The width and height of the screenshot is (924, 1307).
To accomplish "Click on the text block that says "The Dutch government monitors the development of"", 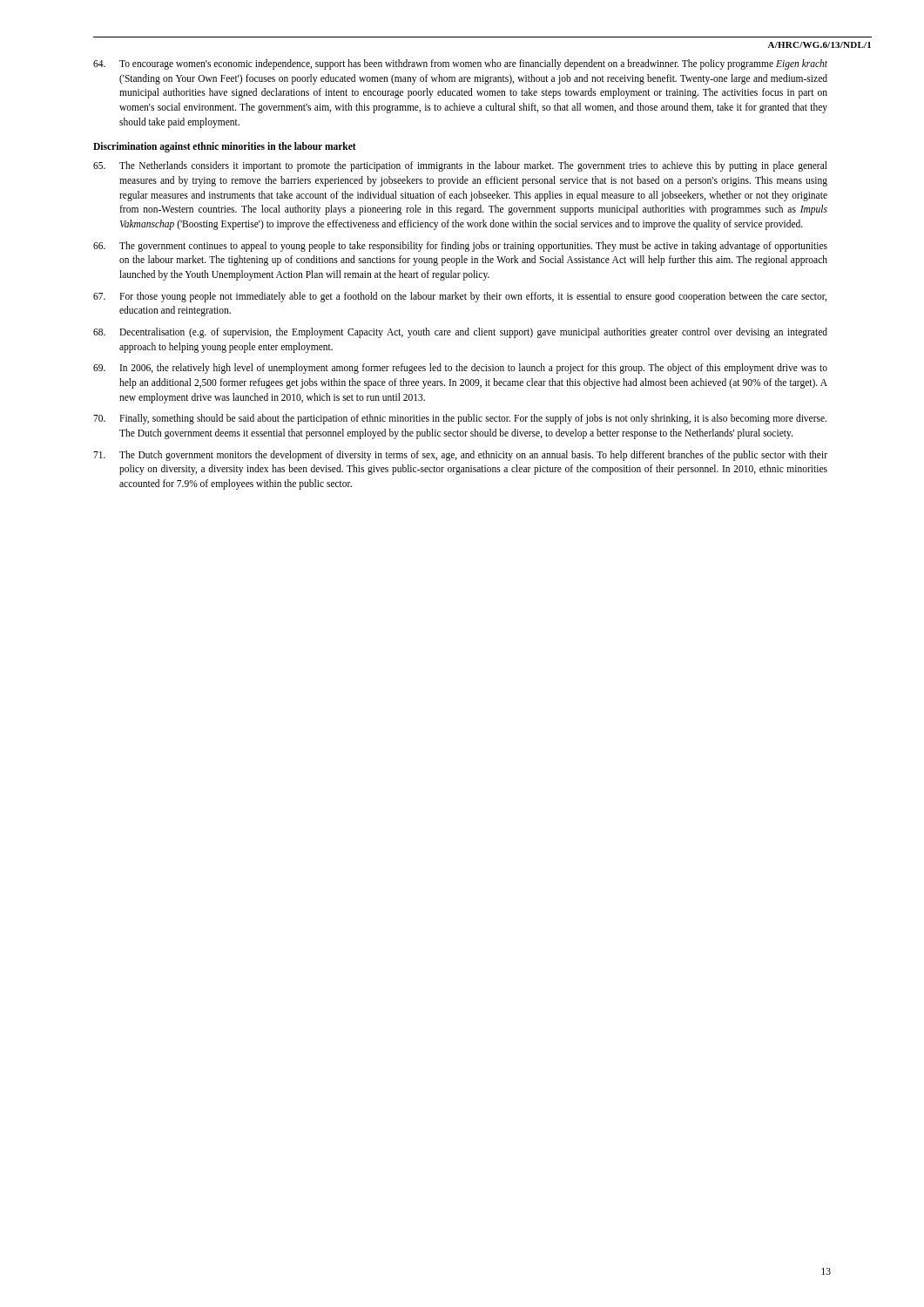I will [x=460, y=469].
